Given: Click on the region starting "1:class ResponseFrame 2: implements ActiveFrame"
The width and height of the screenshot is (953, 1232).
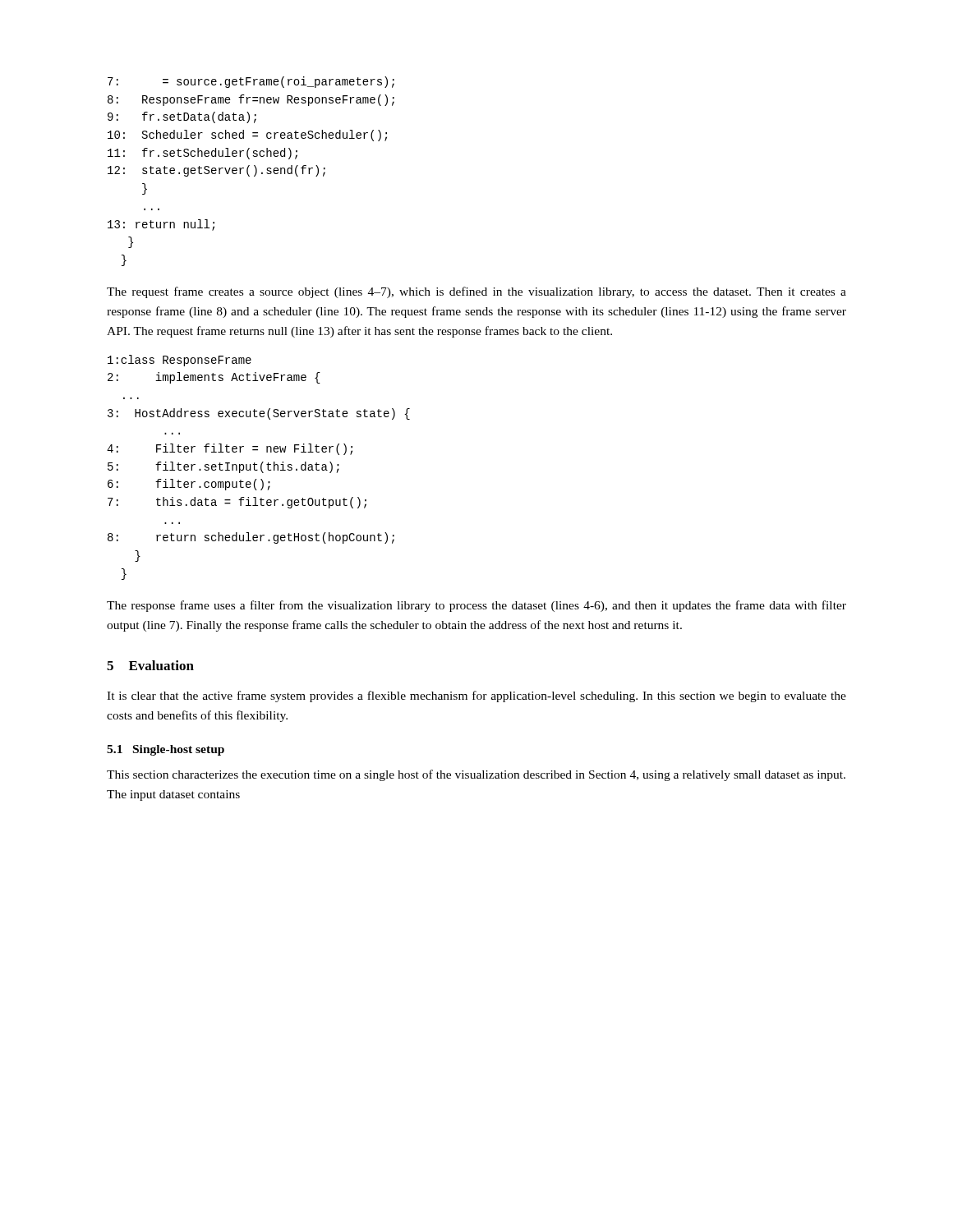Looking at the screenshot, I should 180,361.
